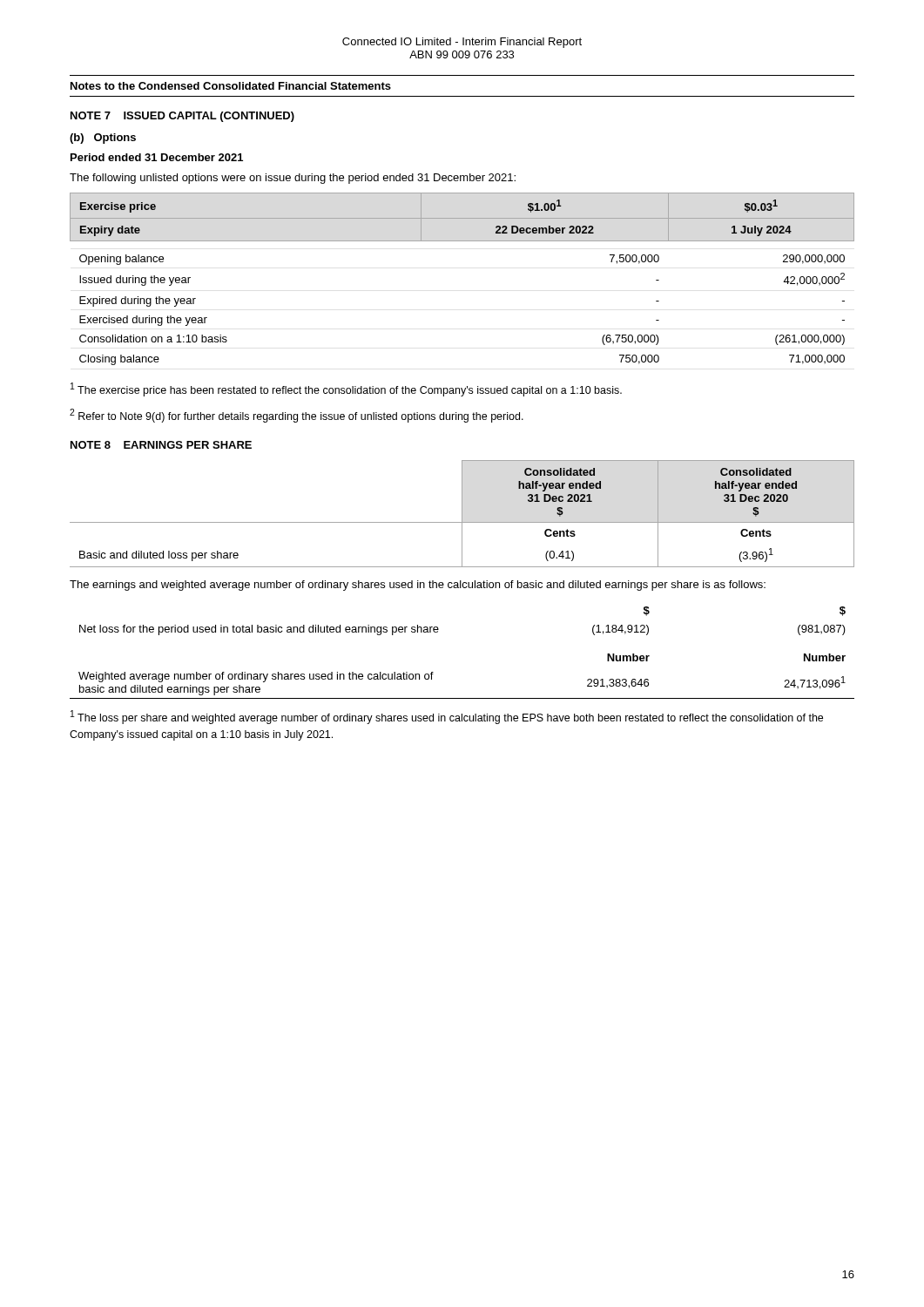Find the block starting "NOTE 7 ISSUED CAPITAL"
Screen dimensions: 1307x924
pyautogui.click(x=182, y=115)
